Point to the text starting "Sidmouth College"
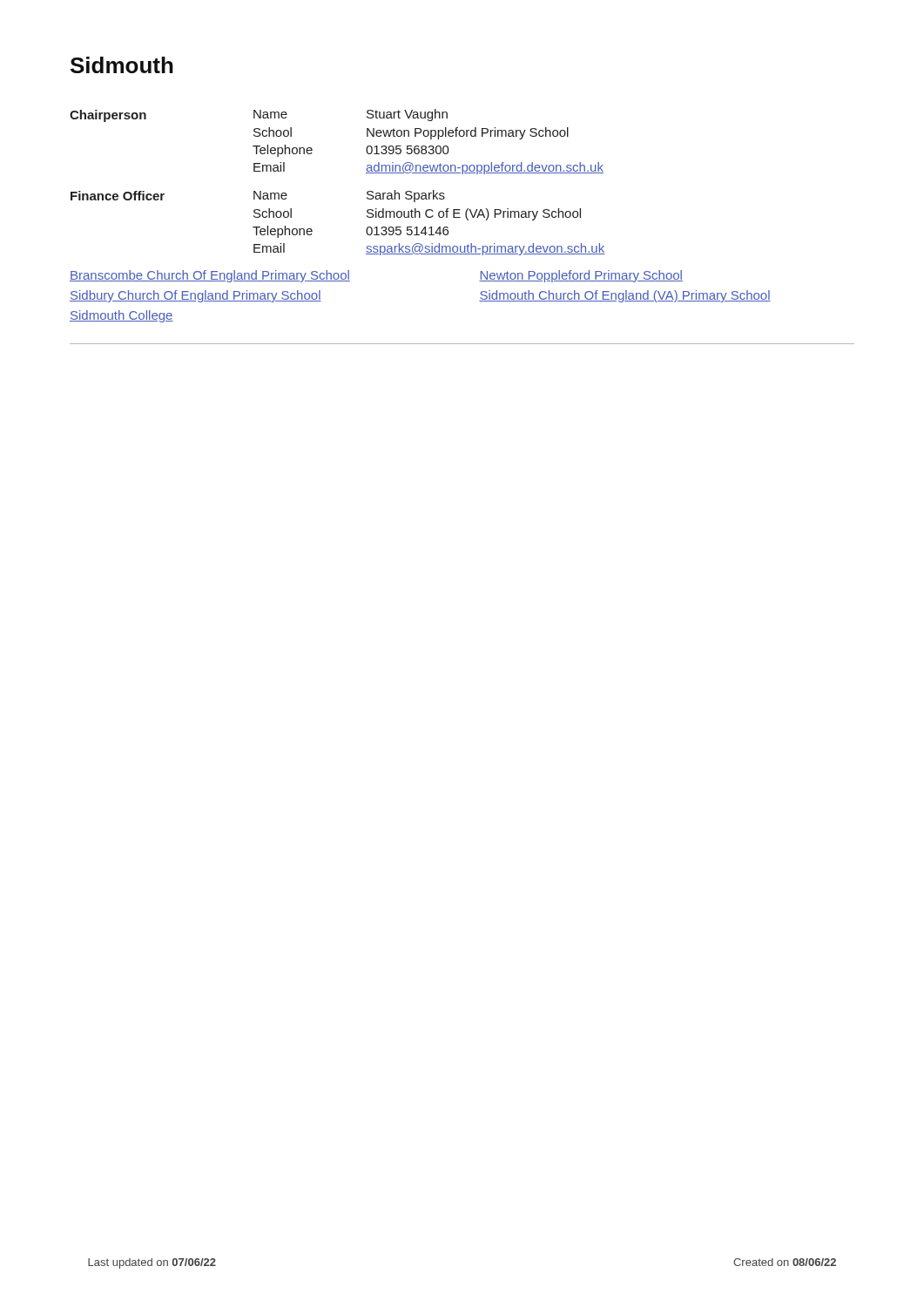The image size is (924, 1307). point(121,315)
